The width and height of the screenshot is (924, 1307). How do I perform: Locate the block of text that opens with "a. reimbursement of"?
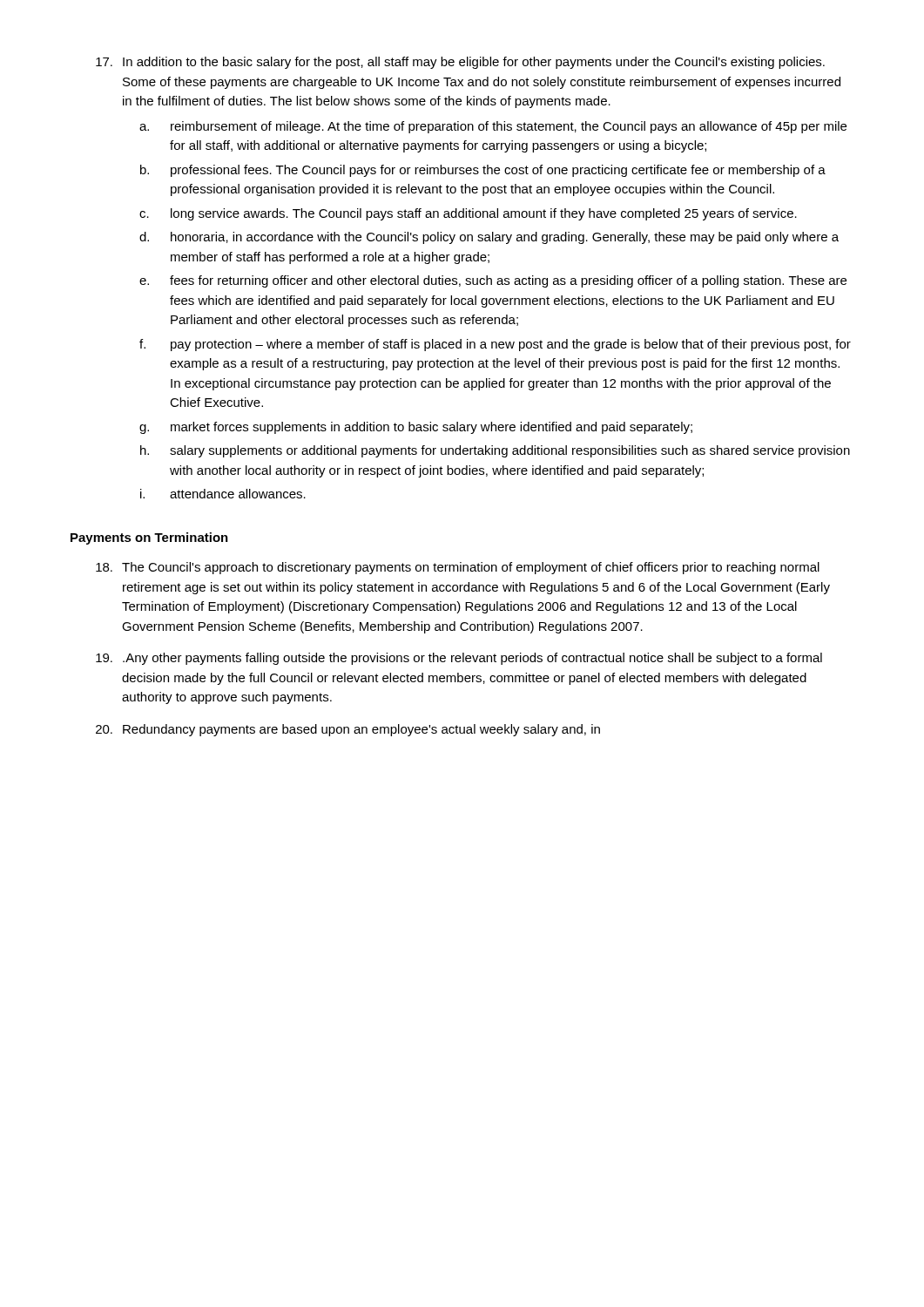(x=497, y=136)
